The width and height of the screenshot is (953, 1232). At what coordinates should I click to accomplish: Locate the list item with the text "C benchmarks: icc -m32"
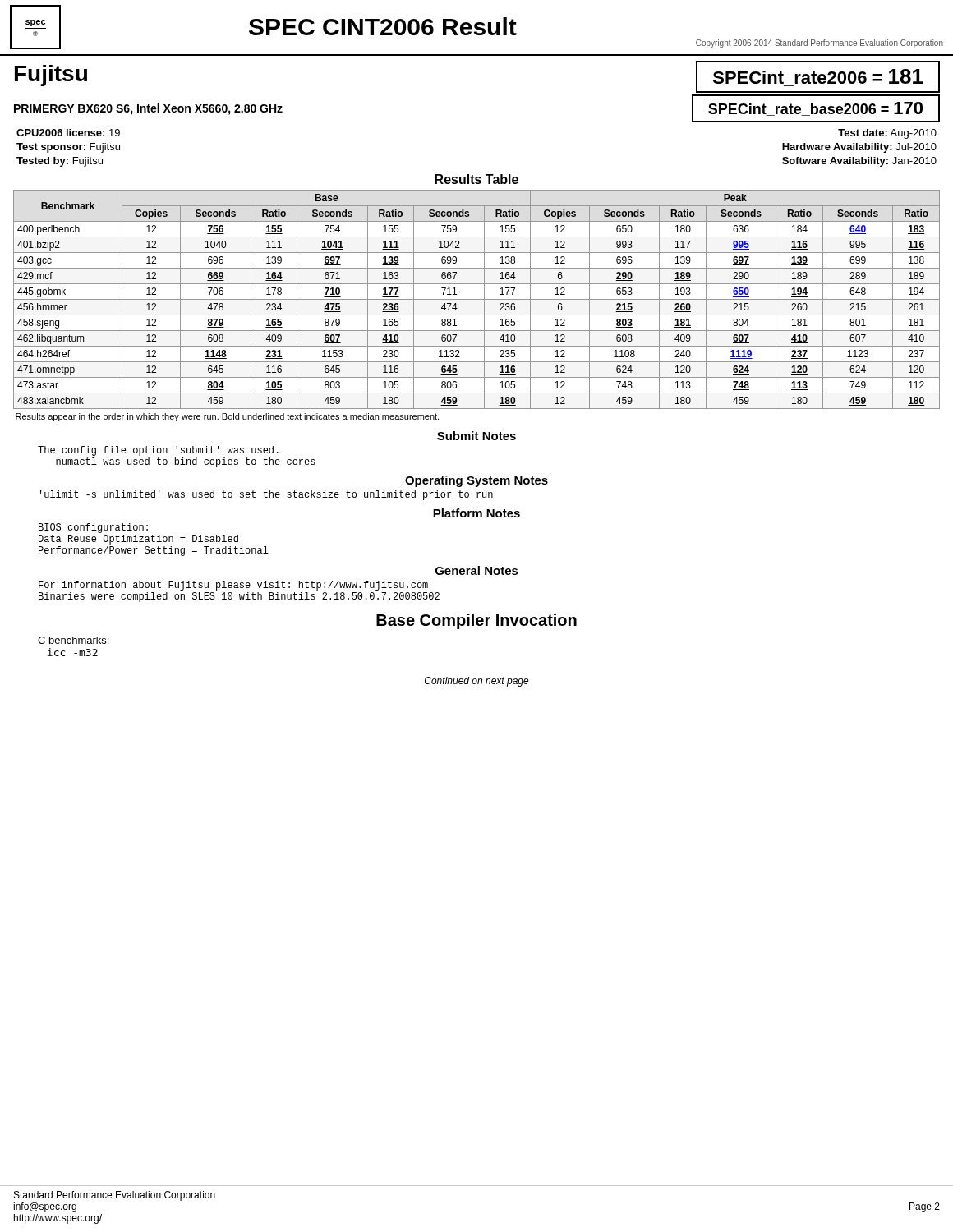pyautogui.click(x=74, y=646)
